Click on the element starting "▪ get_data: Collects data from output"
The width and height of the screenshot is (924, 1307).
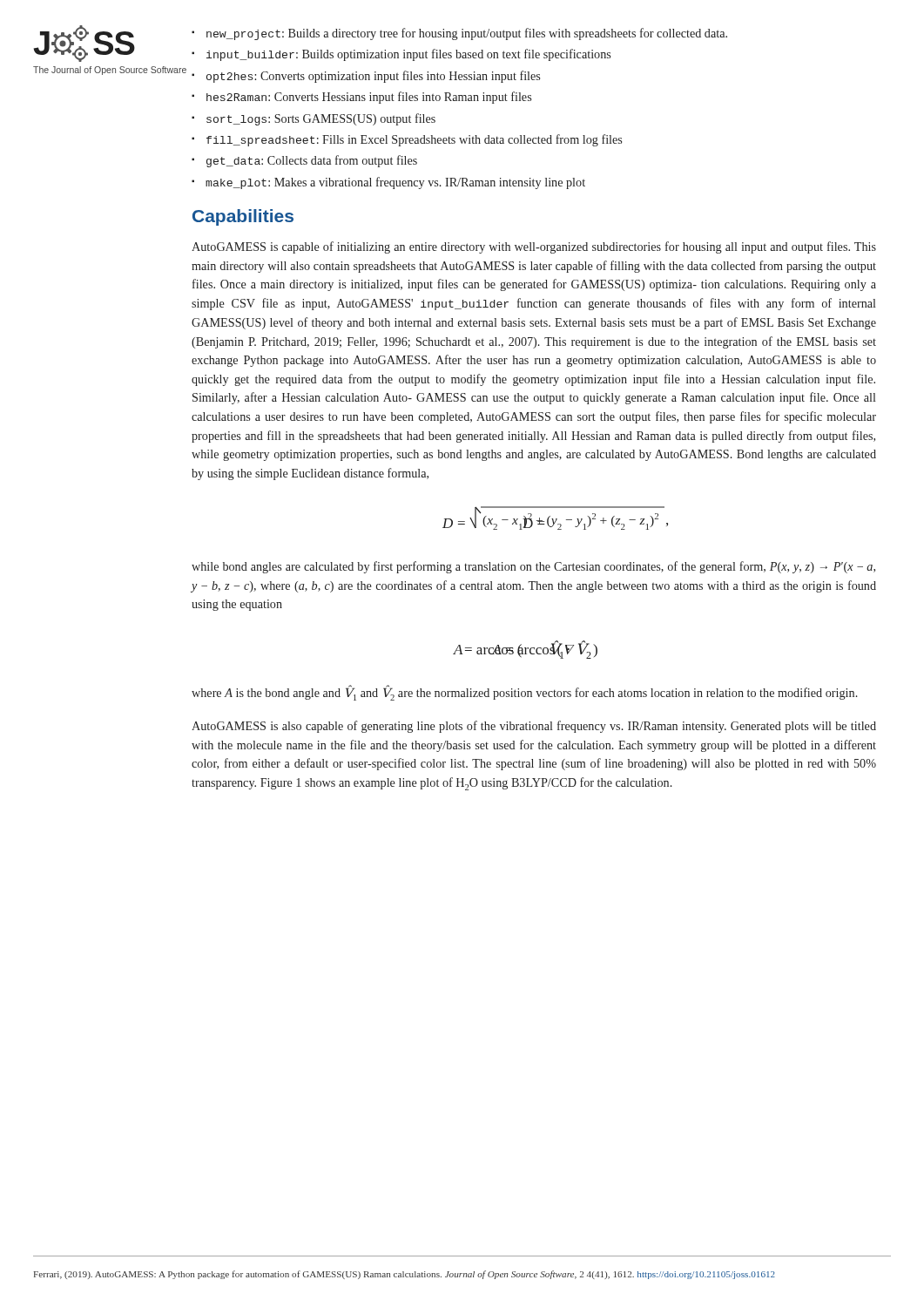coord(305,160)
